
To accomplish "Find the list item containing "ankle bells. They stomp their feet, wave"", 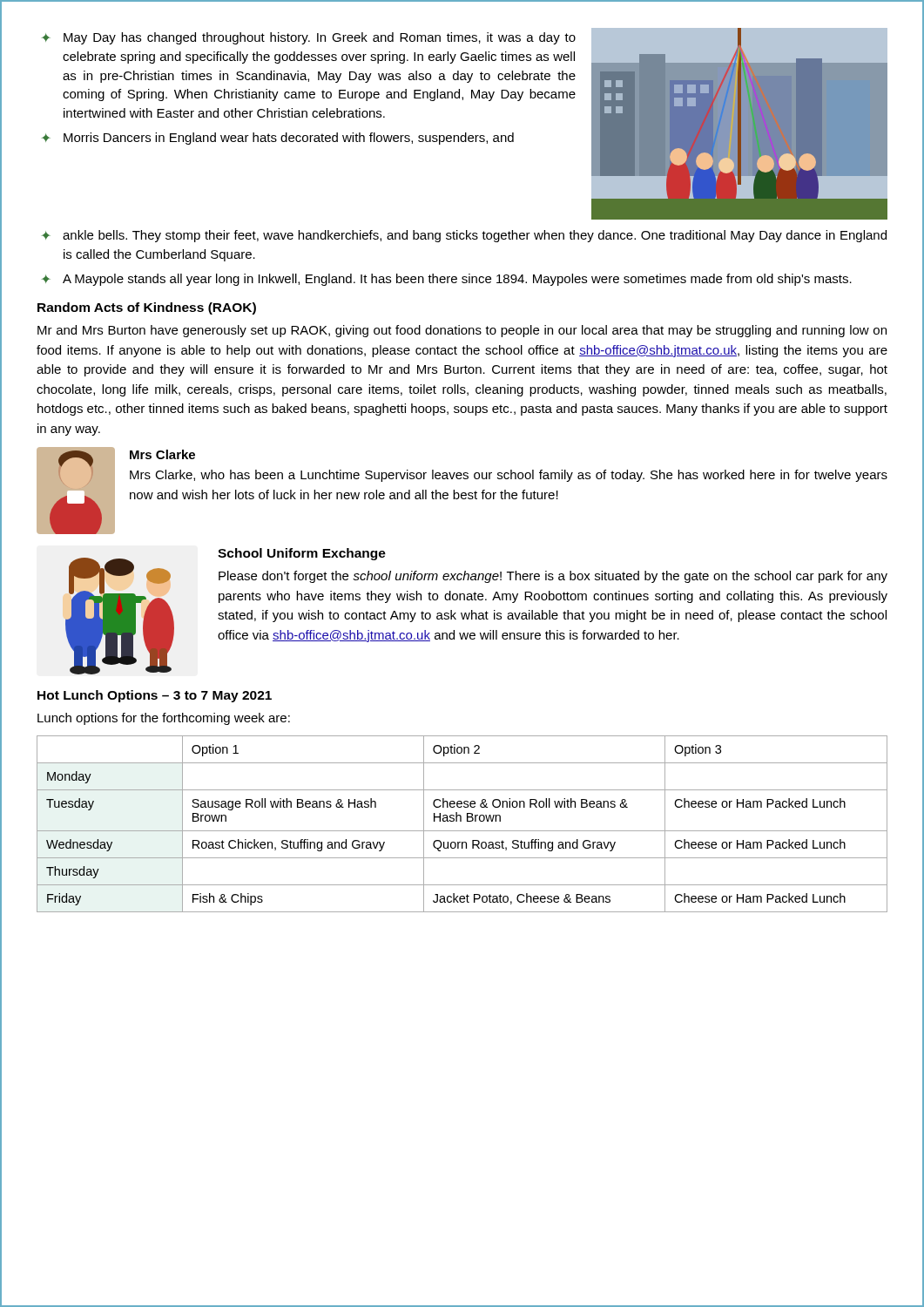I will point(475,244).
